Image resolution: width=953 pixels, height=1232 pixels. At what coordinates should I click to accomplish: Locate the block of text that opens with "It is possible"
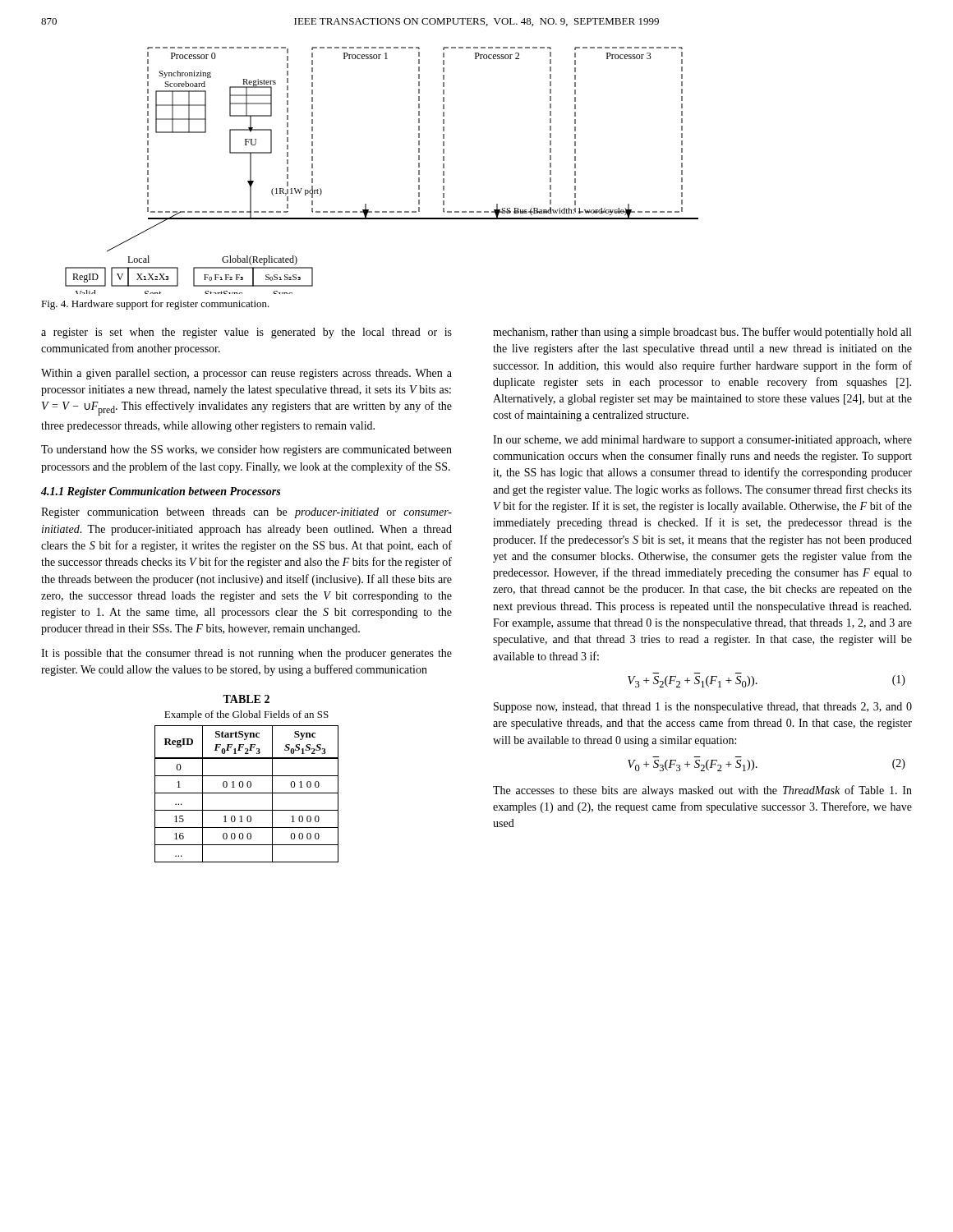click(x=246, y=662)
